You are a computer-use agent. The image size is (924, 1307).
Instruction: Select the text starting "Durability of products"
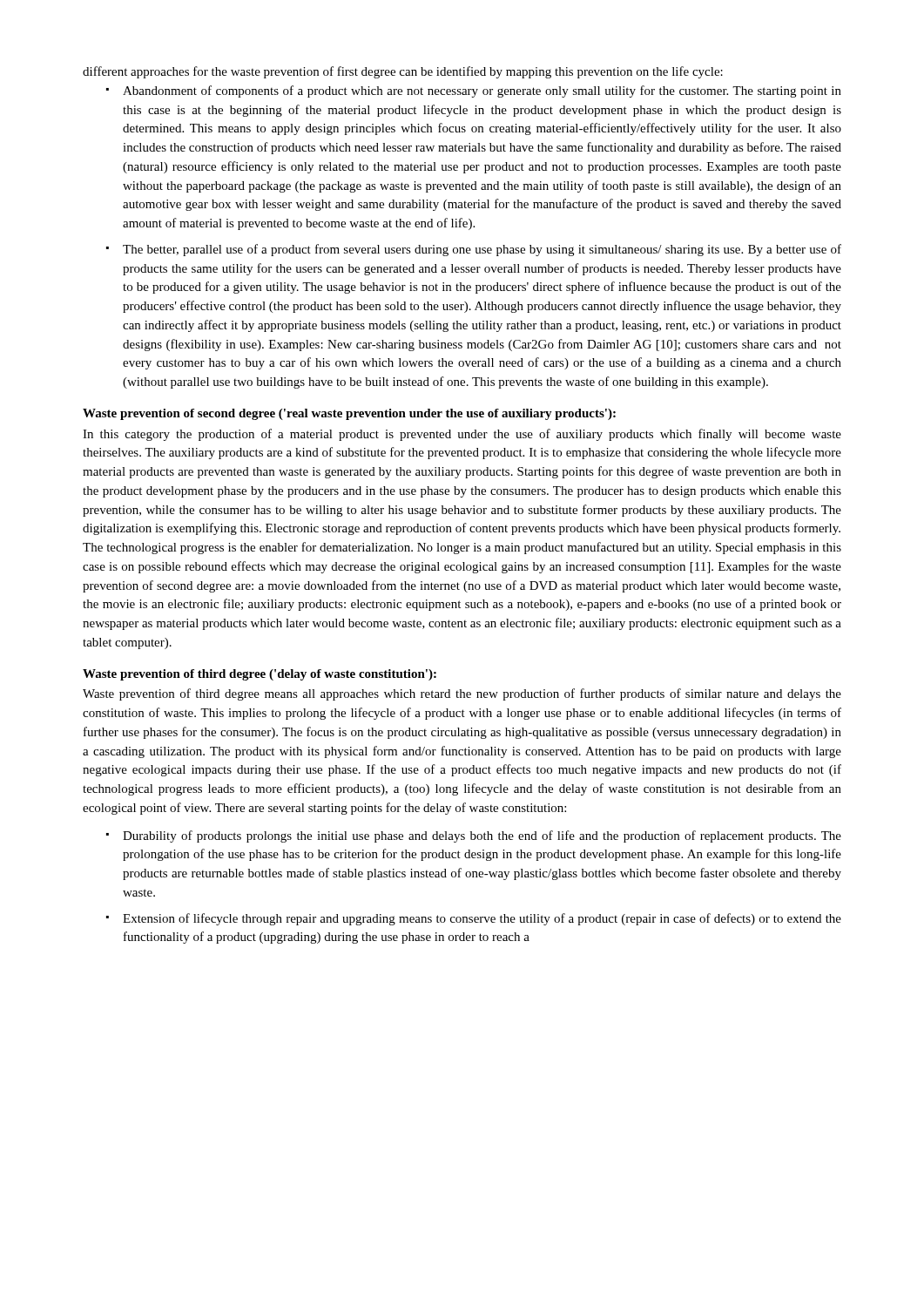click(x=482, y=864)
